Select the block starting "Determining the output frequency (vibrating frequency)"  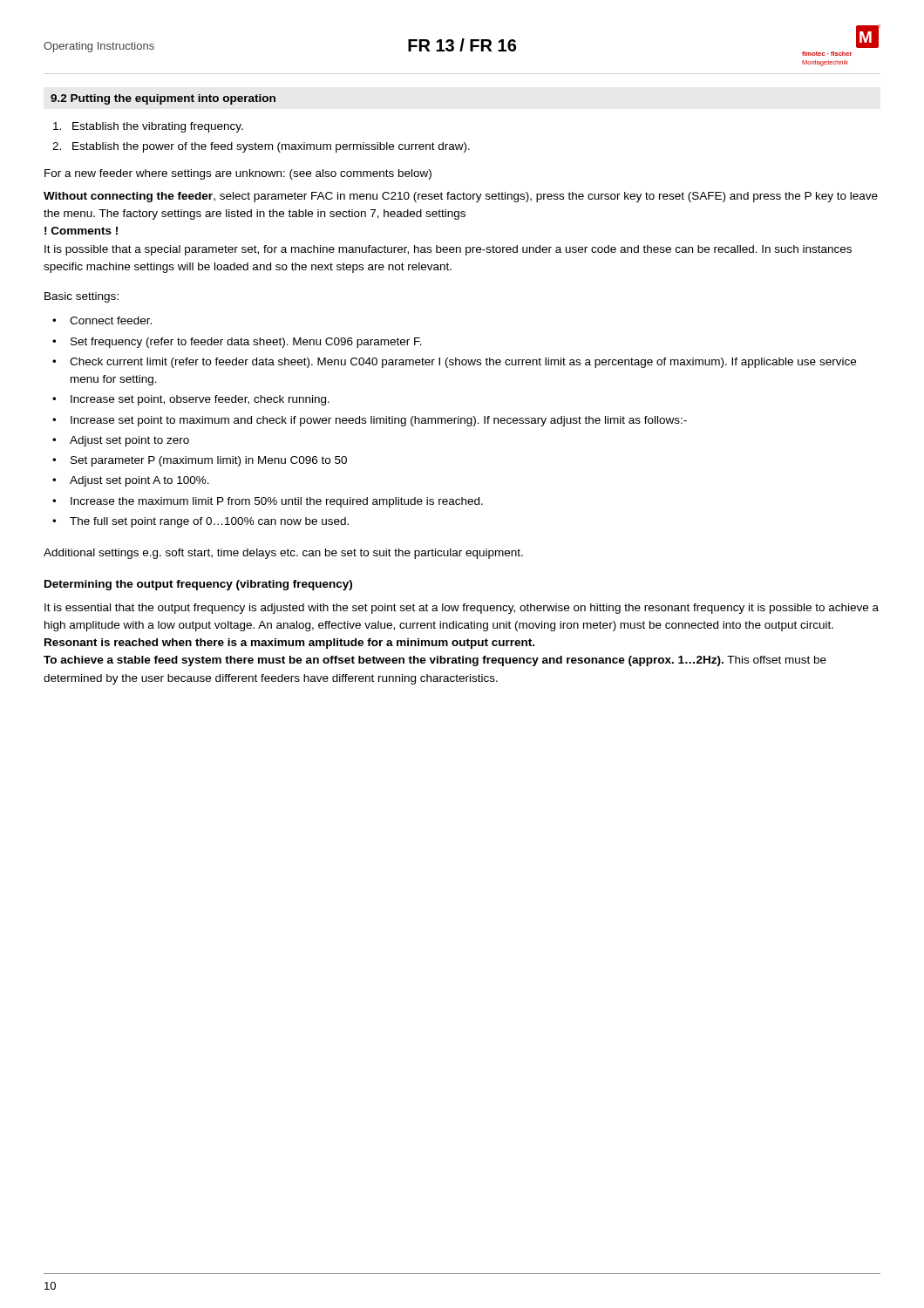coord(198,584)
